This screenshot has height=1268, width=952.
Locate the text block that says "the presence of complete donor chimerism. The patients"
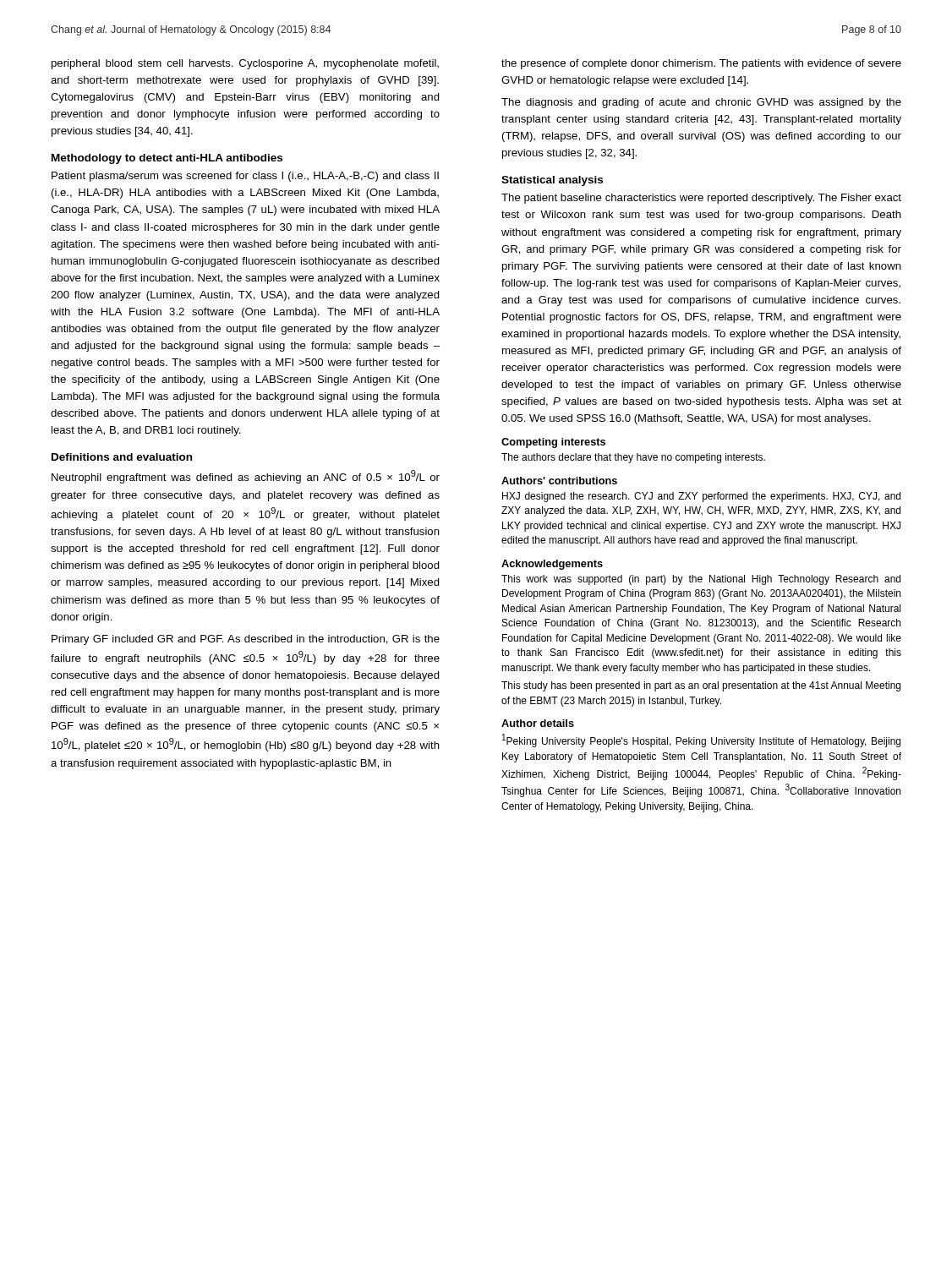701,108
